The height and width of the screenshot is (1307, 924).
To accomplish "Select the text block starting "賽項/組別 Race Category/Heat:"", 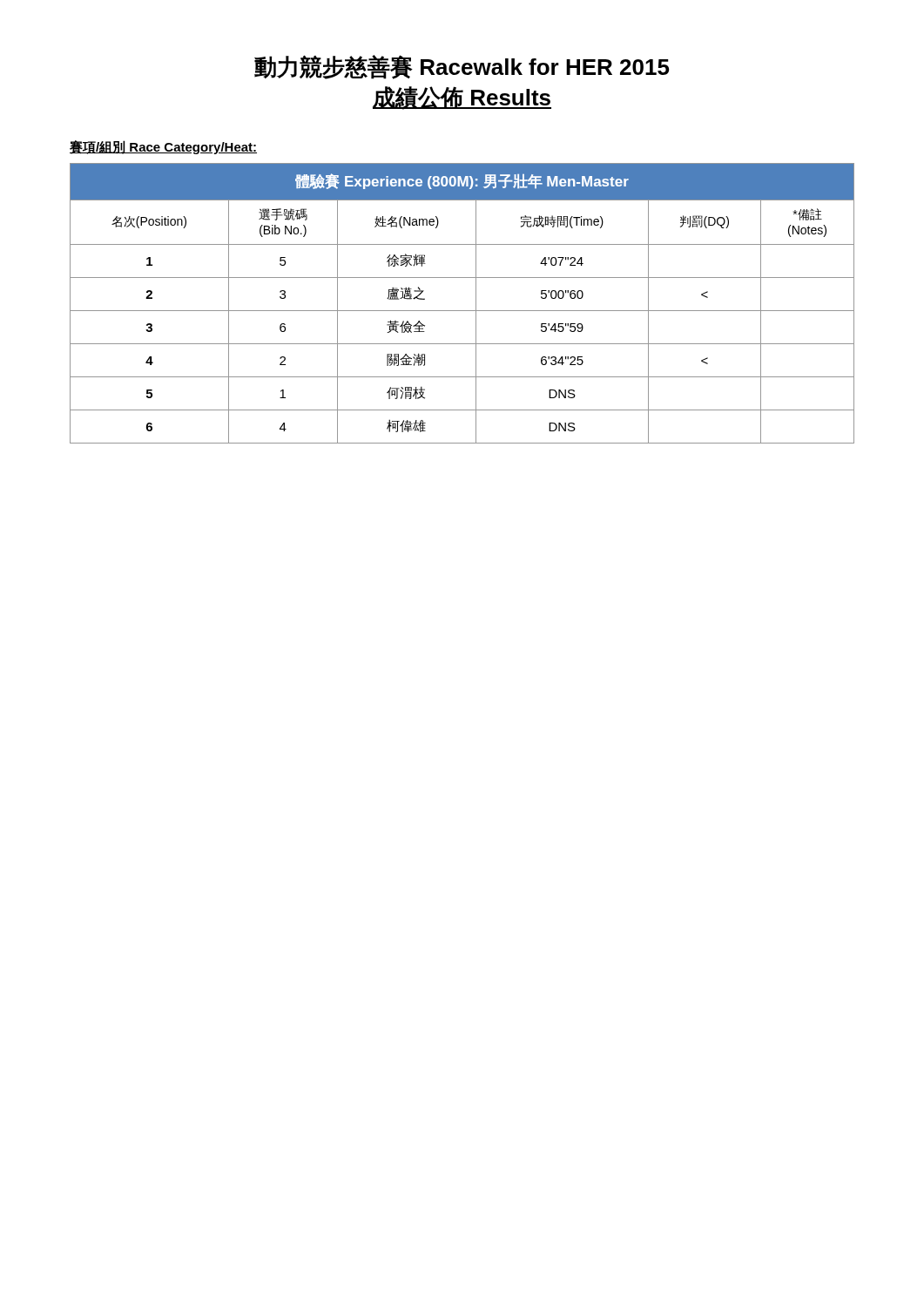I will [163, 147].
